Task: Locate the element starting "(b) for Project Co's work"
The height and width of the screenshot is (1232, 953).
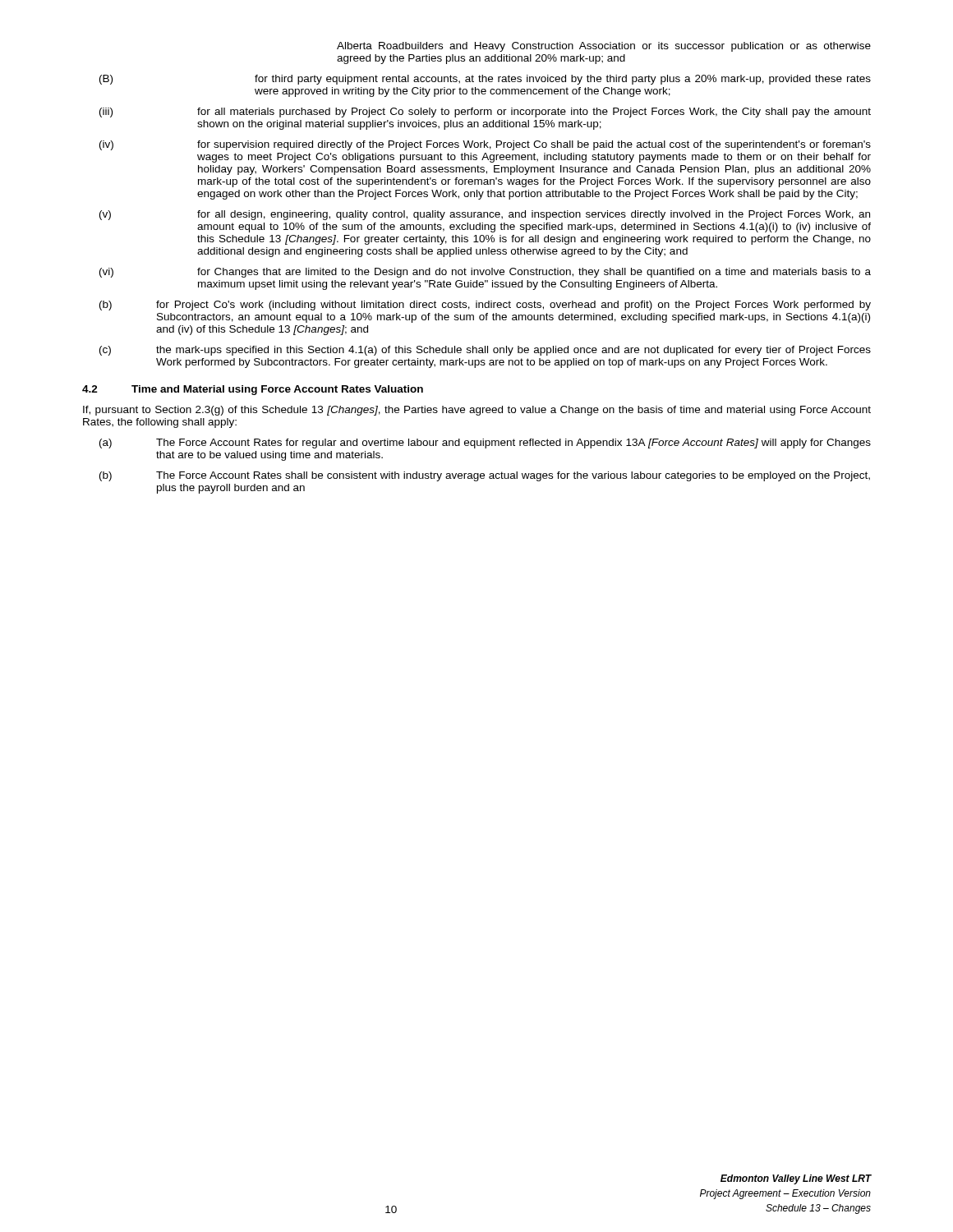Action: [x=476, y=317]
